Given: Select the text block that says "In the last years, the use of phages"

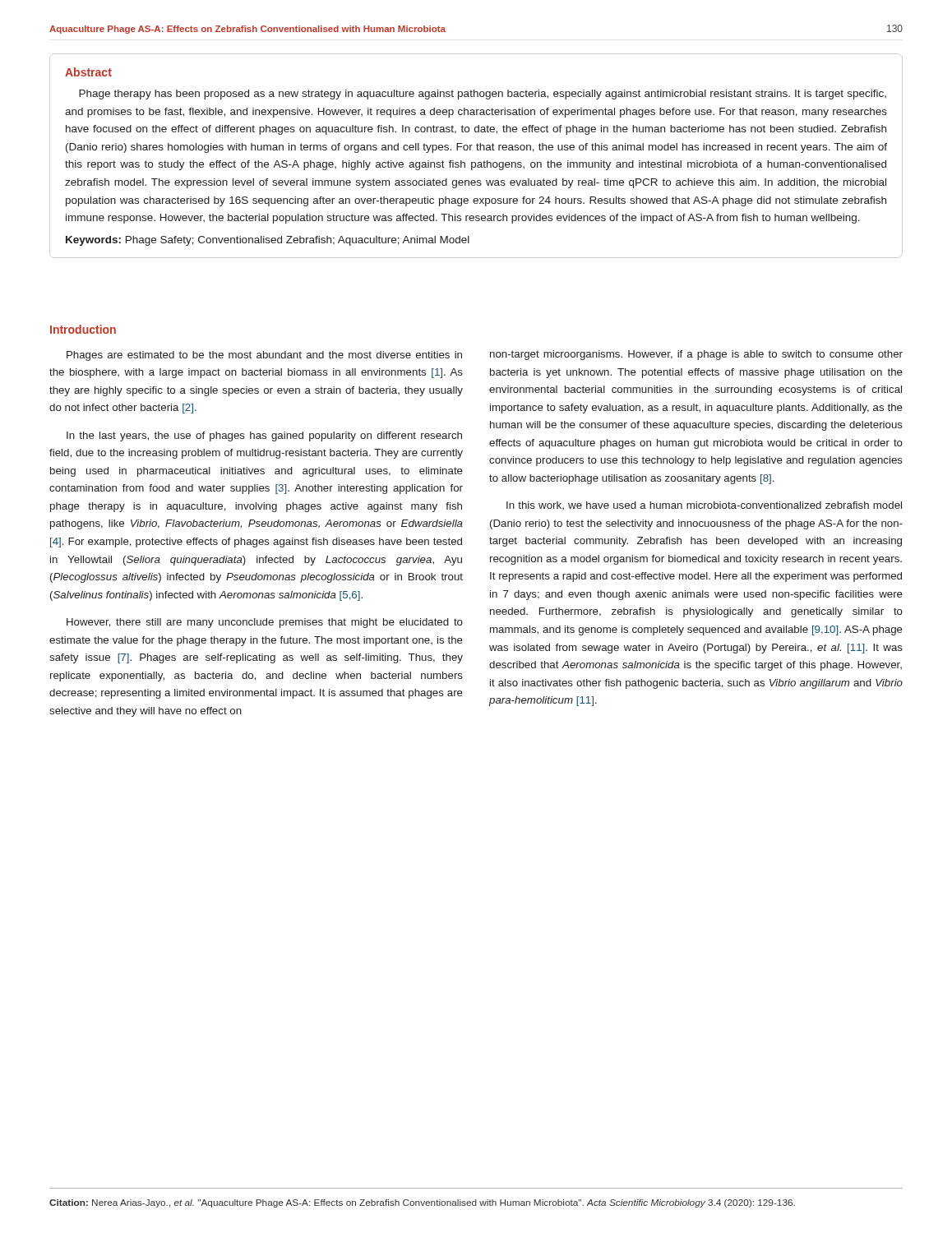Looking at the screenshot, I should point(256,515).
